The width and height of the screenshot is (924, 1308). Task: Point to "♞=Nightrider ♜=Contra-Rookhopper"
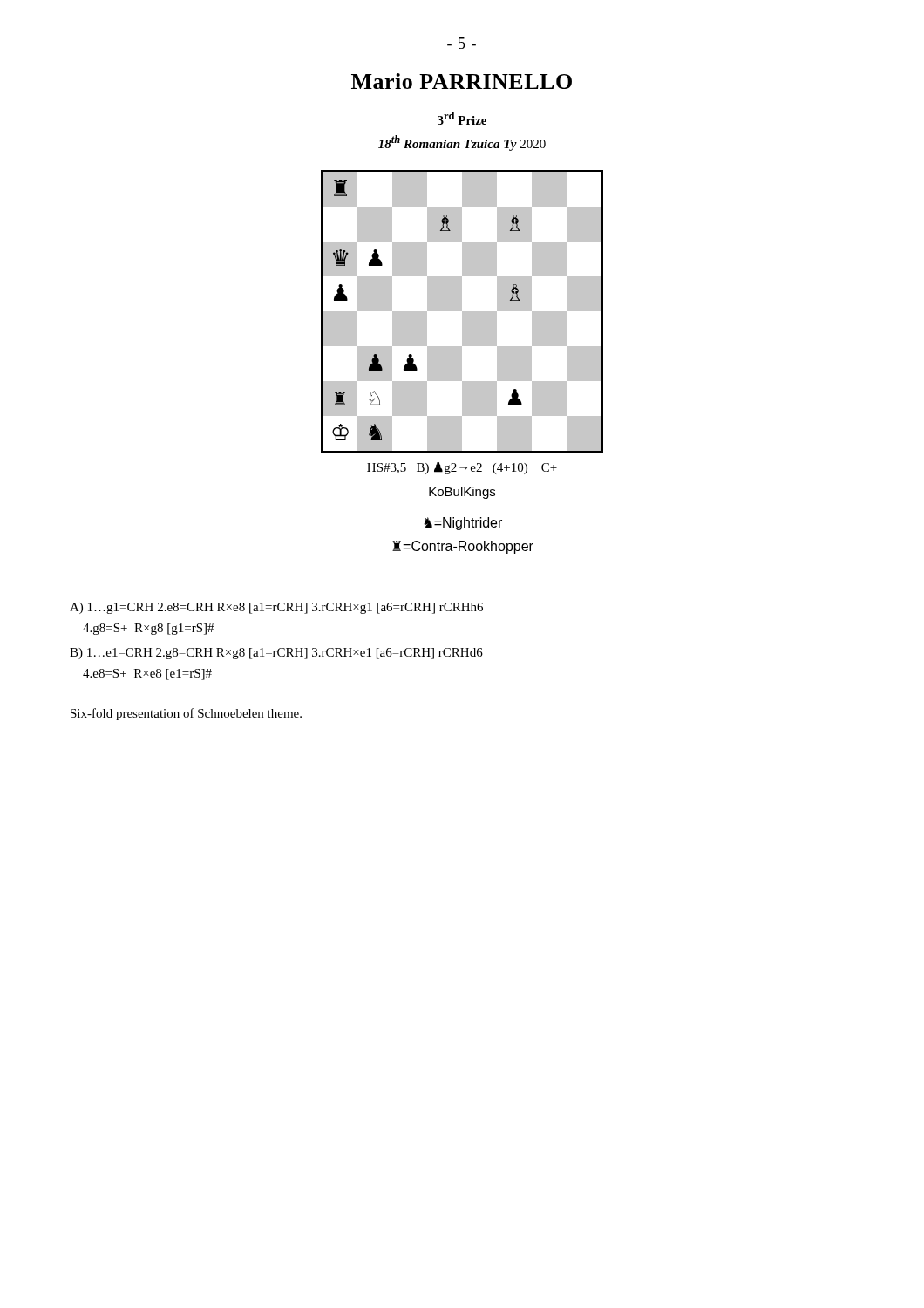(x=462, y=535)
